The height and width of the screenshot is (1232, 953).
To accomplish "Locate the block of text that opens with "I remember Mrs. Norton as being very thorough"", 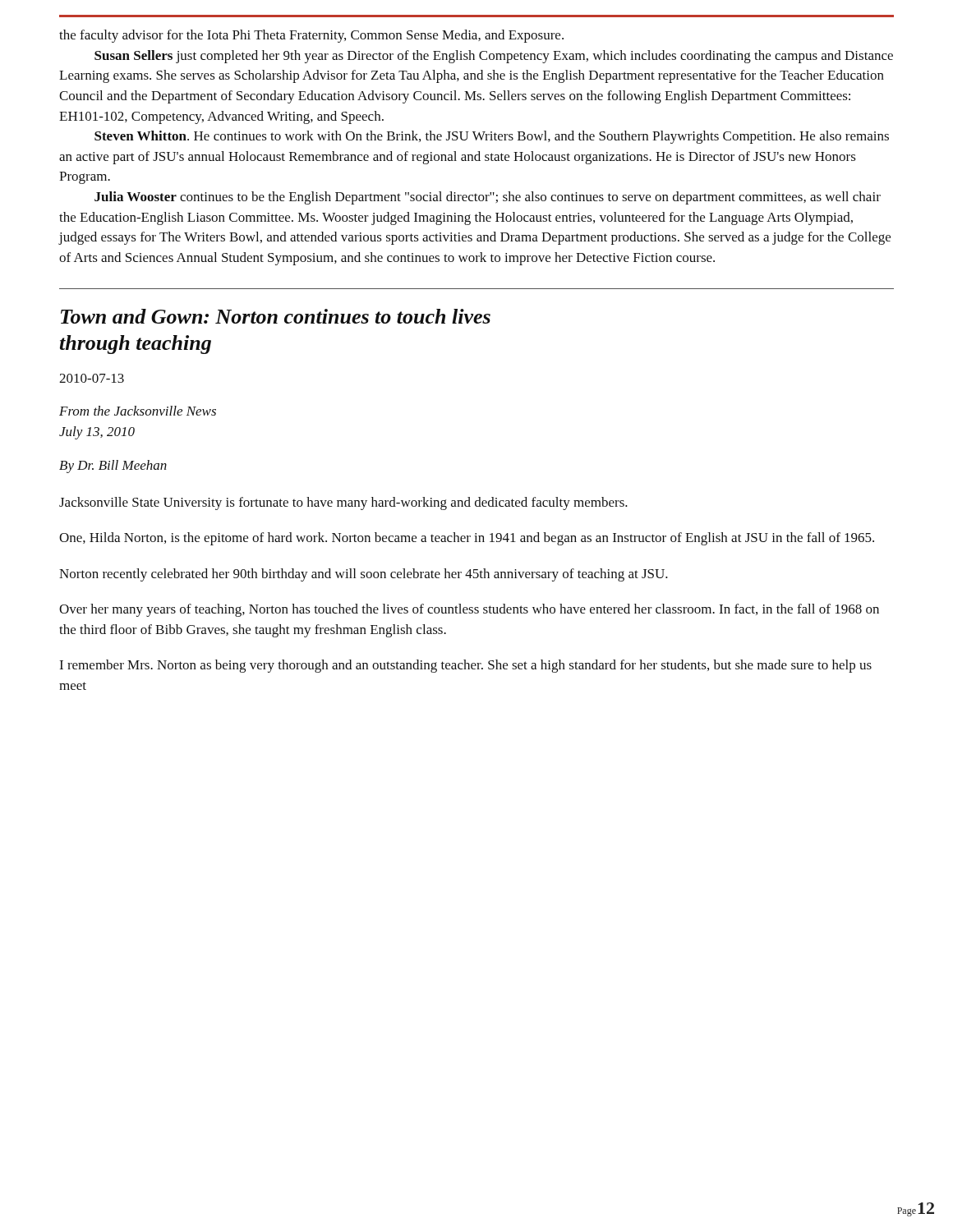I will point(476,675).
